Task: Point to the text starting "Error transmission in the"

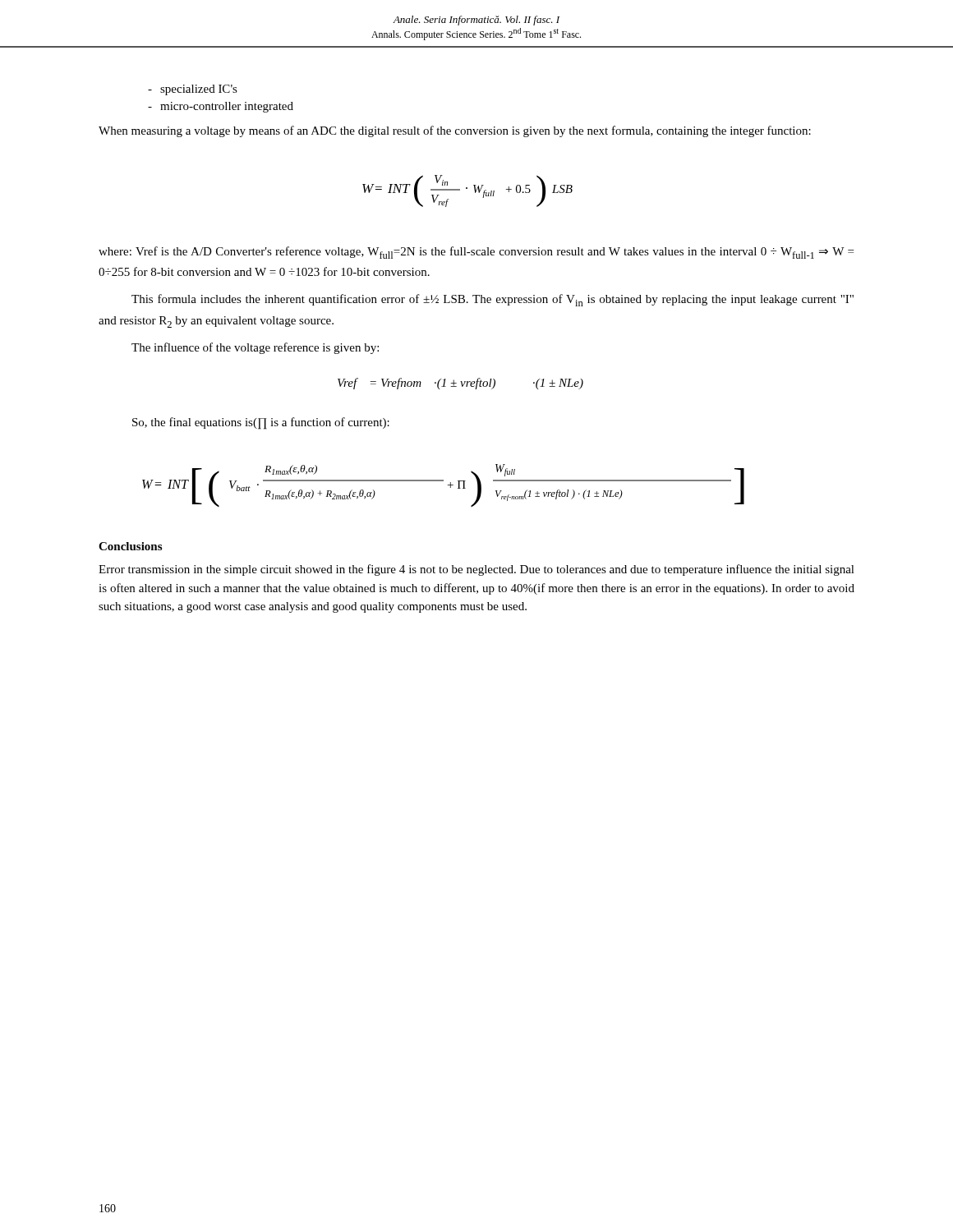Action: coord(476,588)
